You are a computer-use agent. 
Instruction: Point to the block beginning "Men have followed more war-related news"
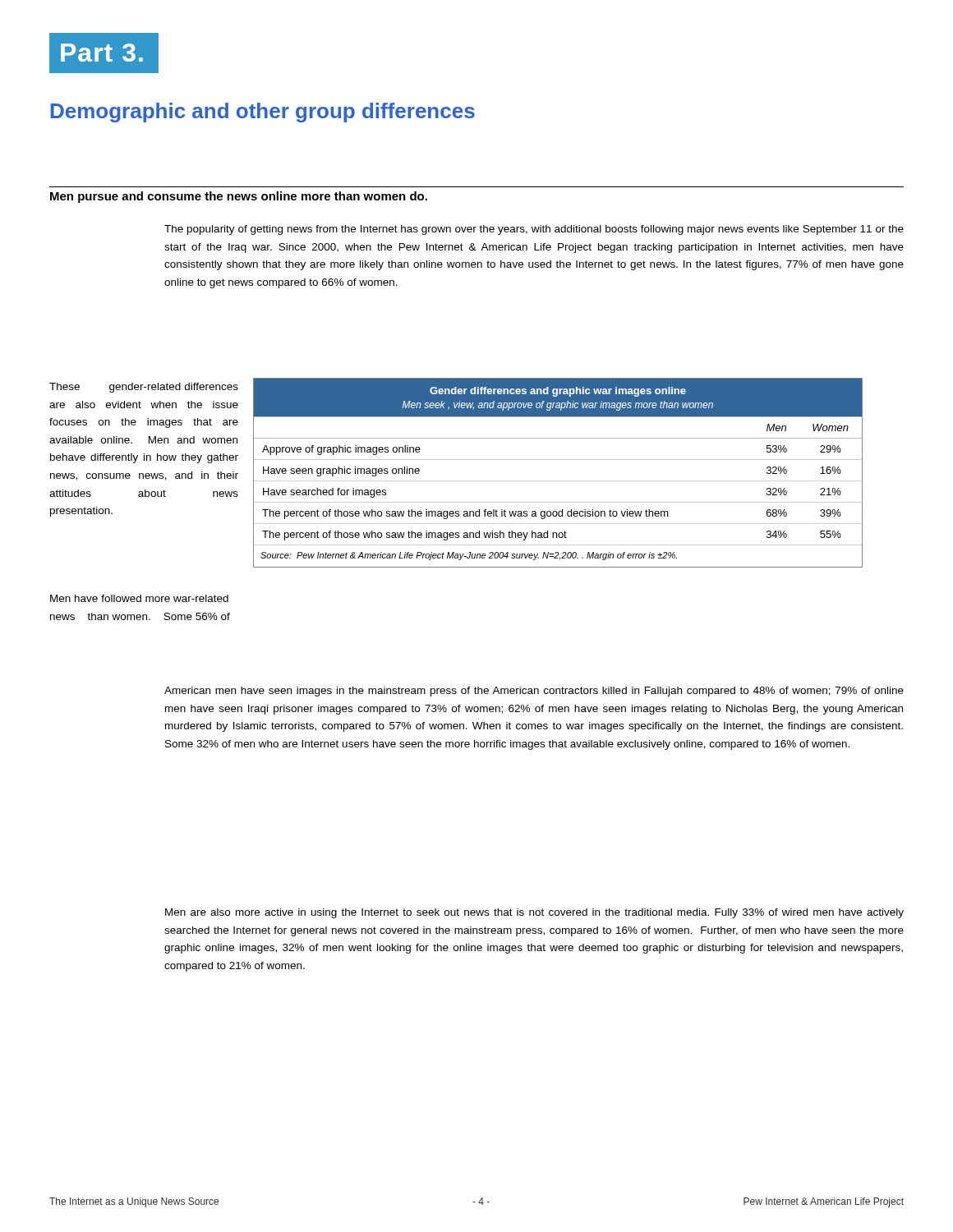[x=144, y=607]
